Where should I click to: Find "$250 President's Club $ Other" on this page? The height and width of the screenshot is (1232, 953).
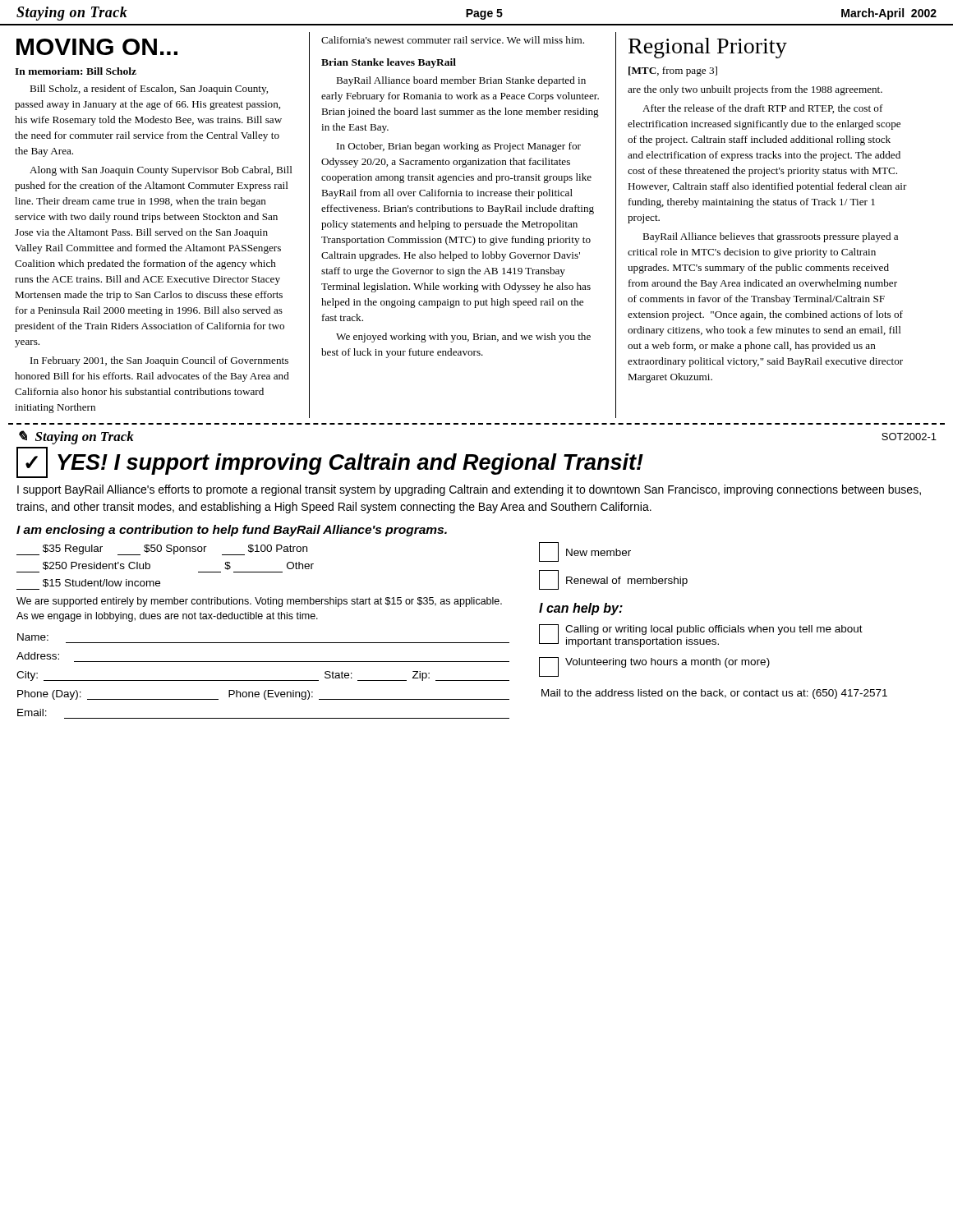[x=94, y=565]
